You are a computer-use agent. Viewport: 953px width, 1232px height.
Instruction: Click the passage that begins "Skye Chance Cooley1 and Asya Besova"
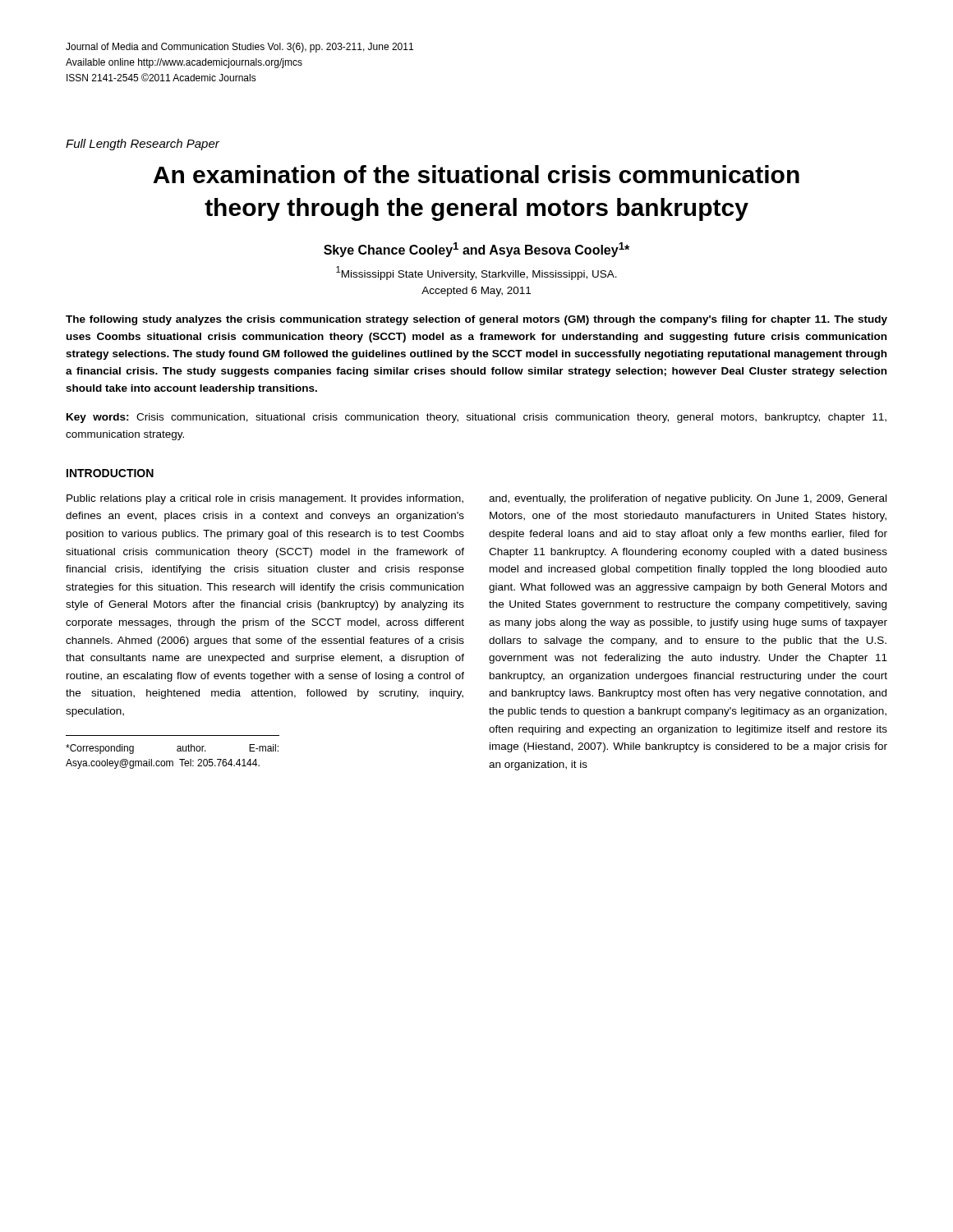(476, 248)
